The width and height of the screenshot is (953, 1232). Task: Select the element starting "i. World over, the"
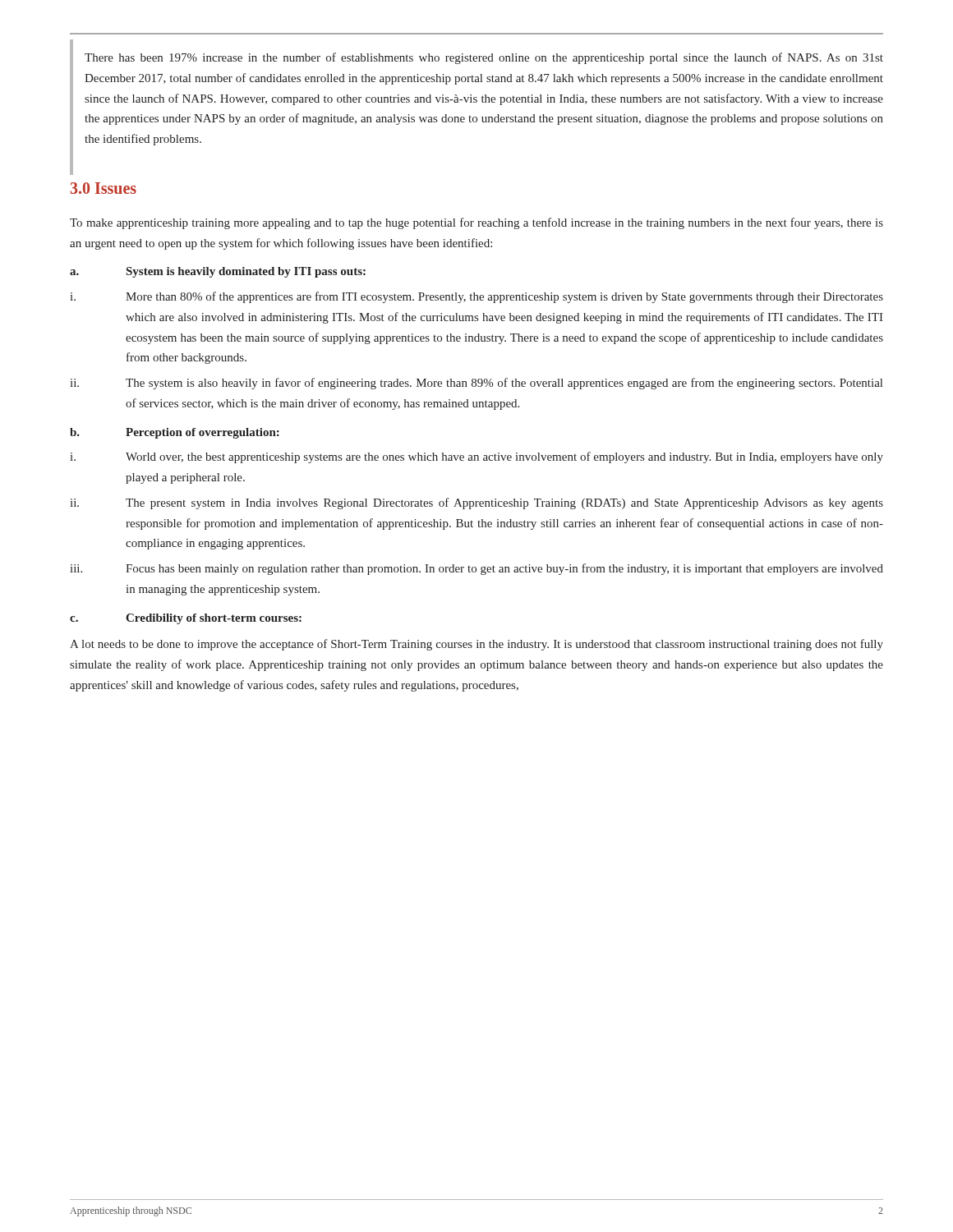pyautogui.click(x=476, y=467)
